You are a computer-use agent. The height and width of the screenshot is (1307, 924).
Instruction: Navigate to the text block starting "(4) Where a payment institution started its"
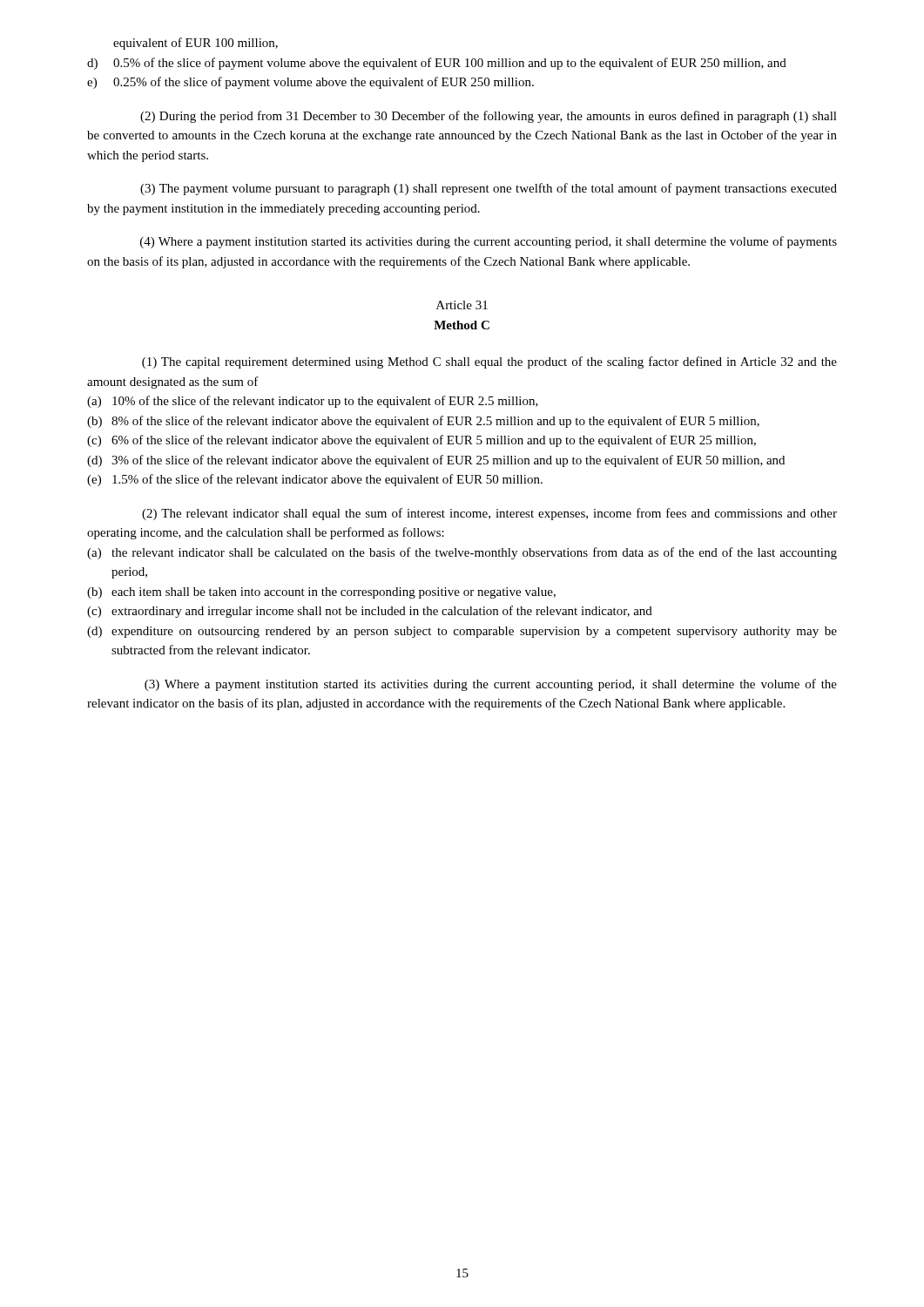[x=462, y=251]
